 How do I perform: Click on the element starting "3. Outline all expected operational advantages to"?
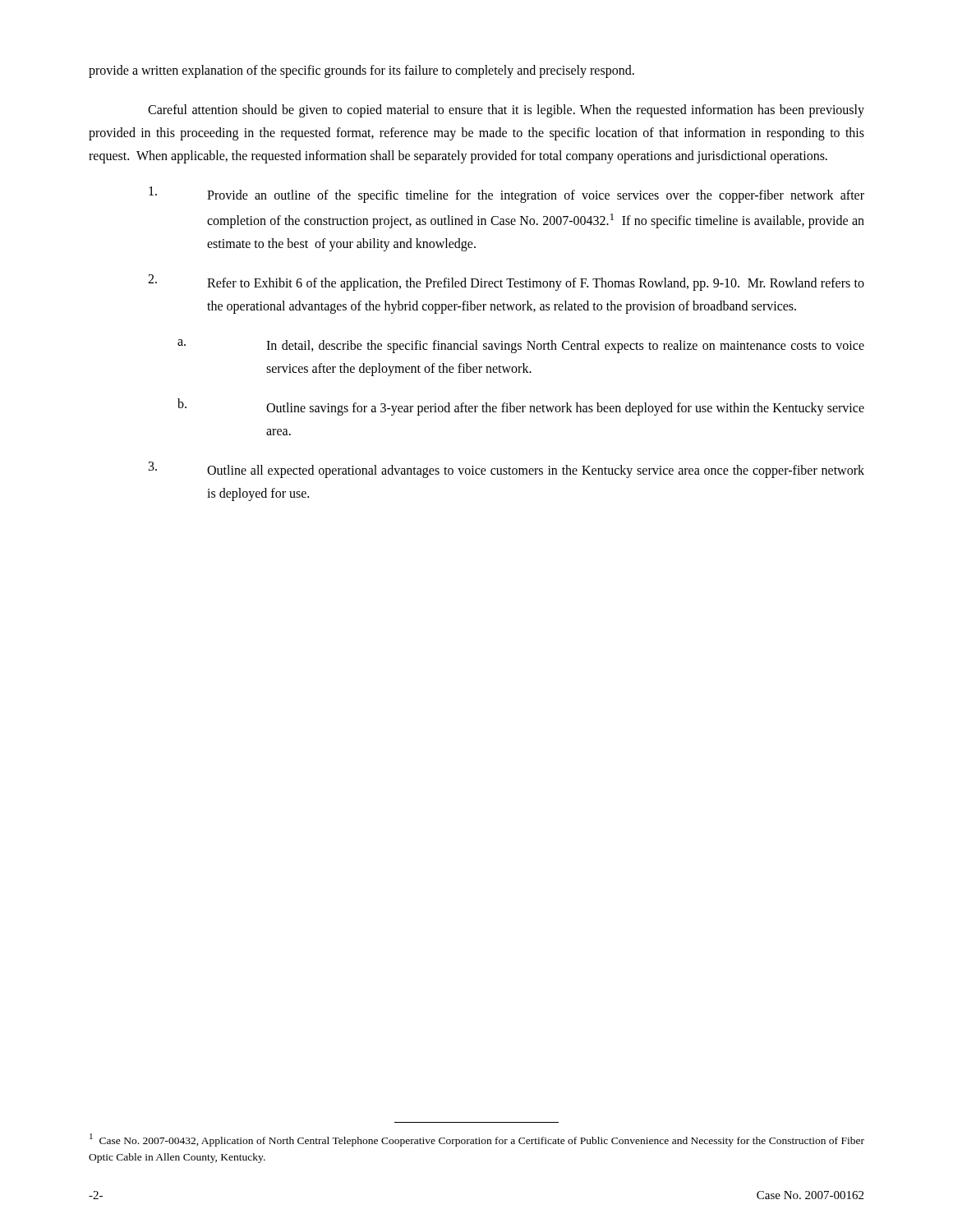coord(476,482)
